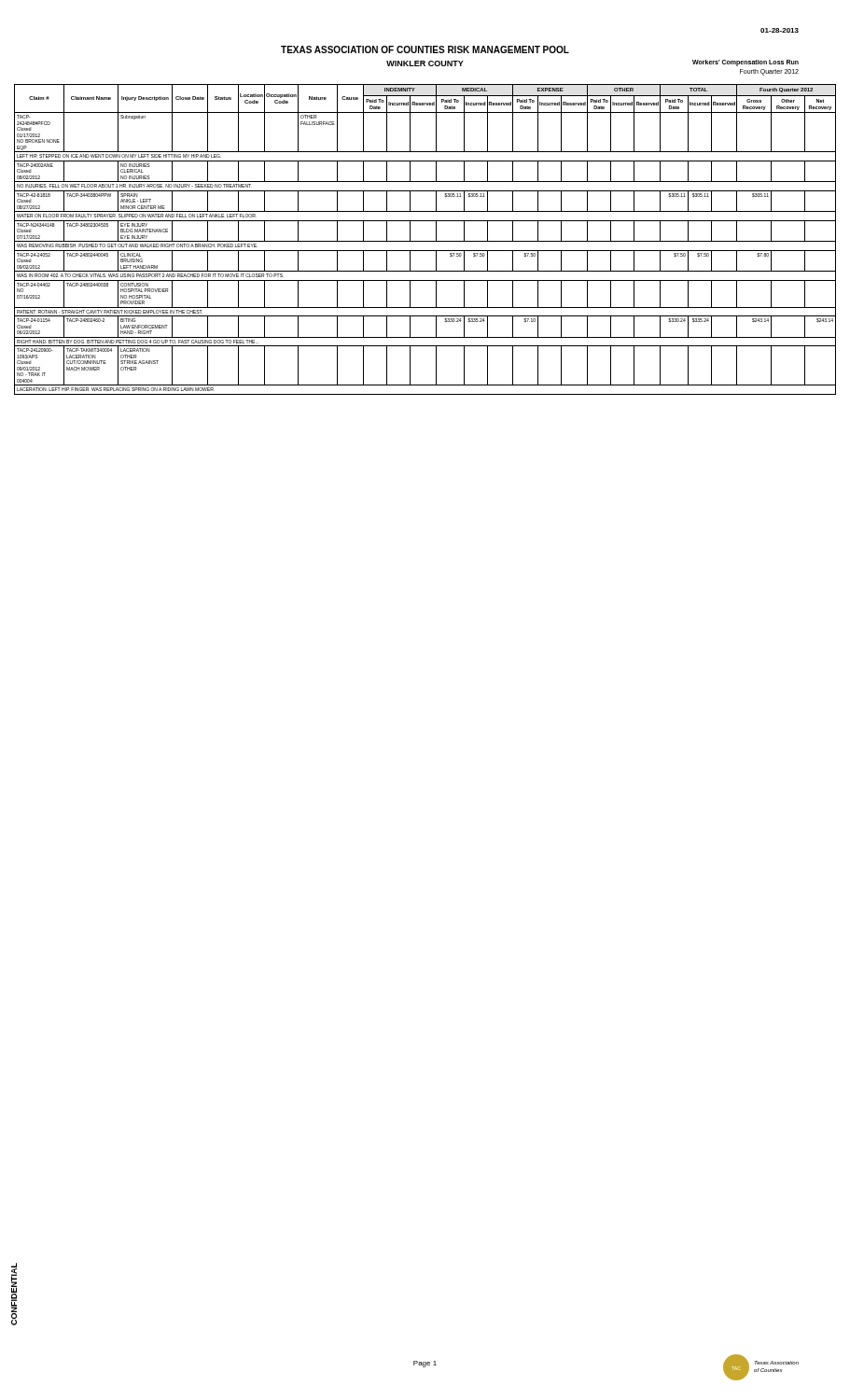This screenshot has height=1400, width=850.
Task: Locate the logo
Action: [x=760, y=1367]
